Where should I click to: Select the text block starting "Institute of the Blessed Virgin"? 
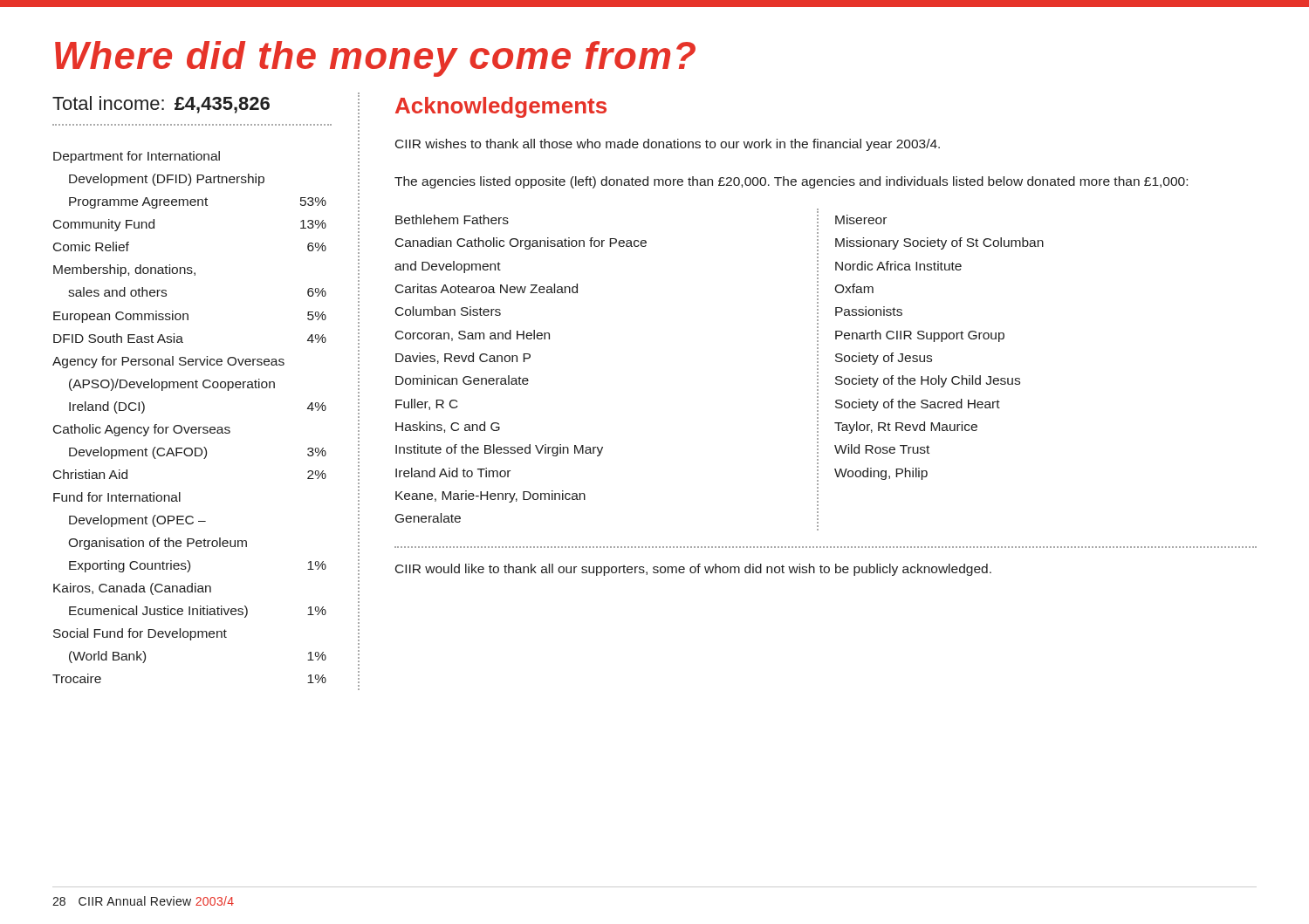pyautogui.click(x=499, y=449)
